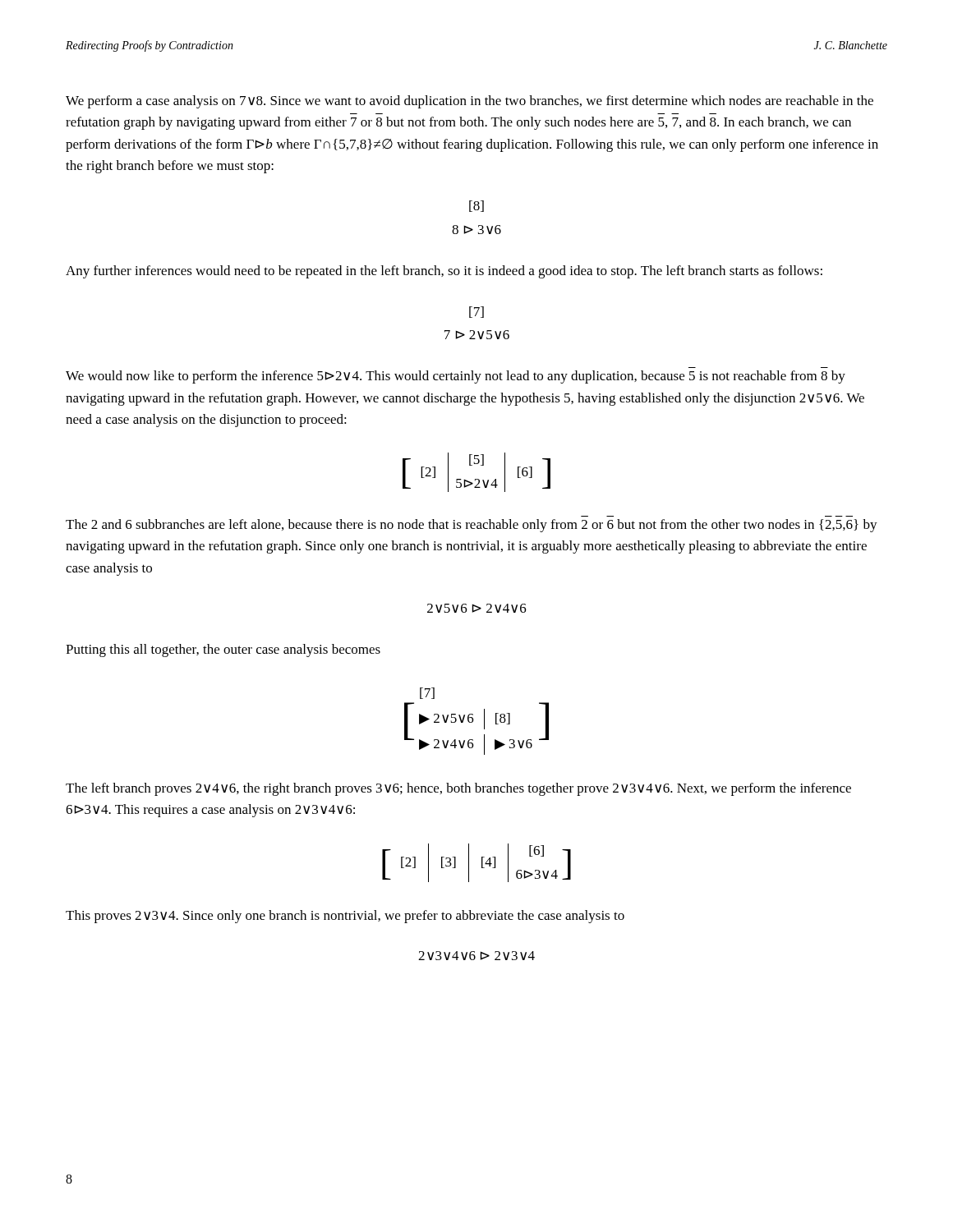The height and width of the screenshot is (1232, 953).
Task: Locate the text block that reads "The left branch proves 2∨4∨6, the"
Action: click(459, 799)
